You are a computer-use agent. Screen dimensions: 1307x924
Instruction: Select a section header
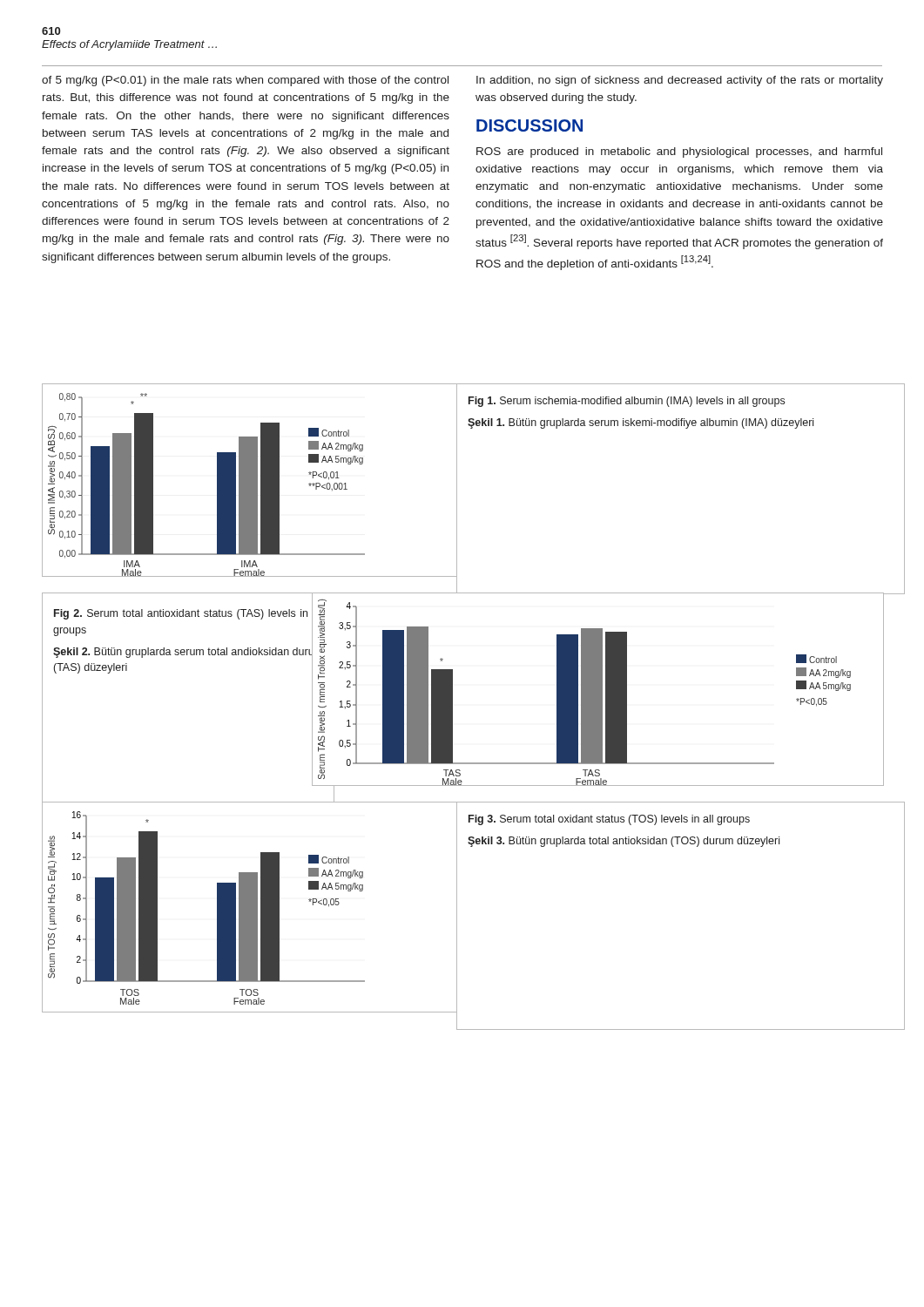tap(530, 125)
